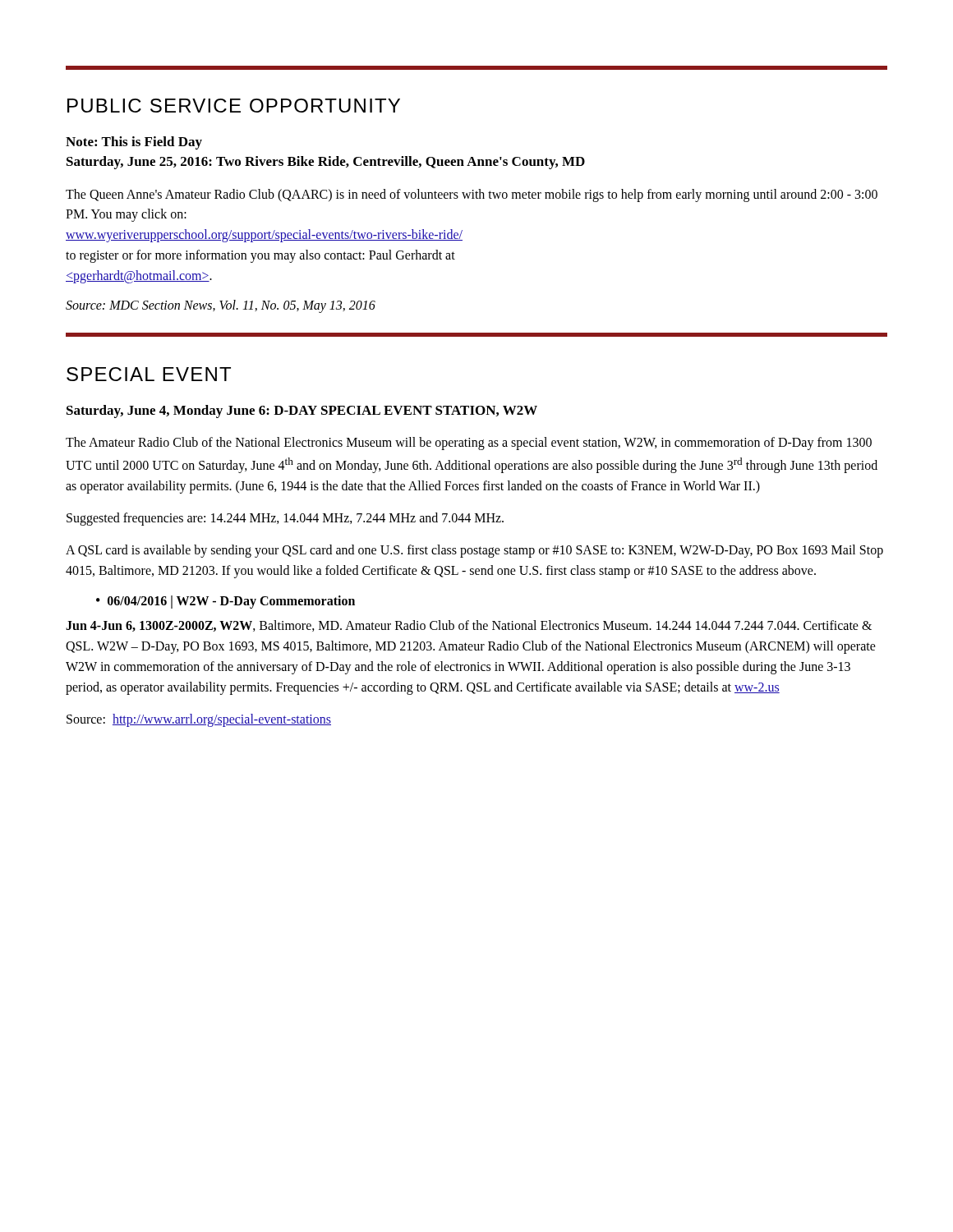The width and height of the screenshot is (953, 1232).
Task: Select the text block with the text "Source: MDC Section News, Vol. 11, No."
Action: point(221,306)
